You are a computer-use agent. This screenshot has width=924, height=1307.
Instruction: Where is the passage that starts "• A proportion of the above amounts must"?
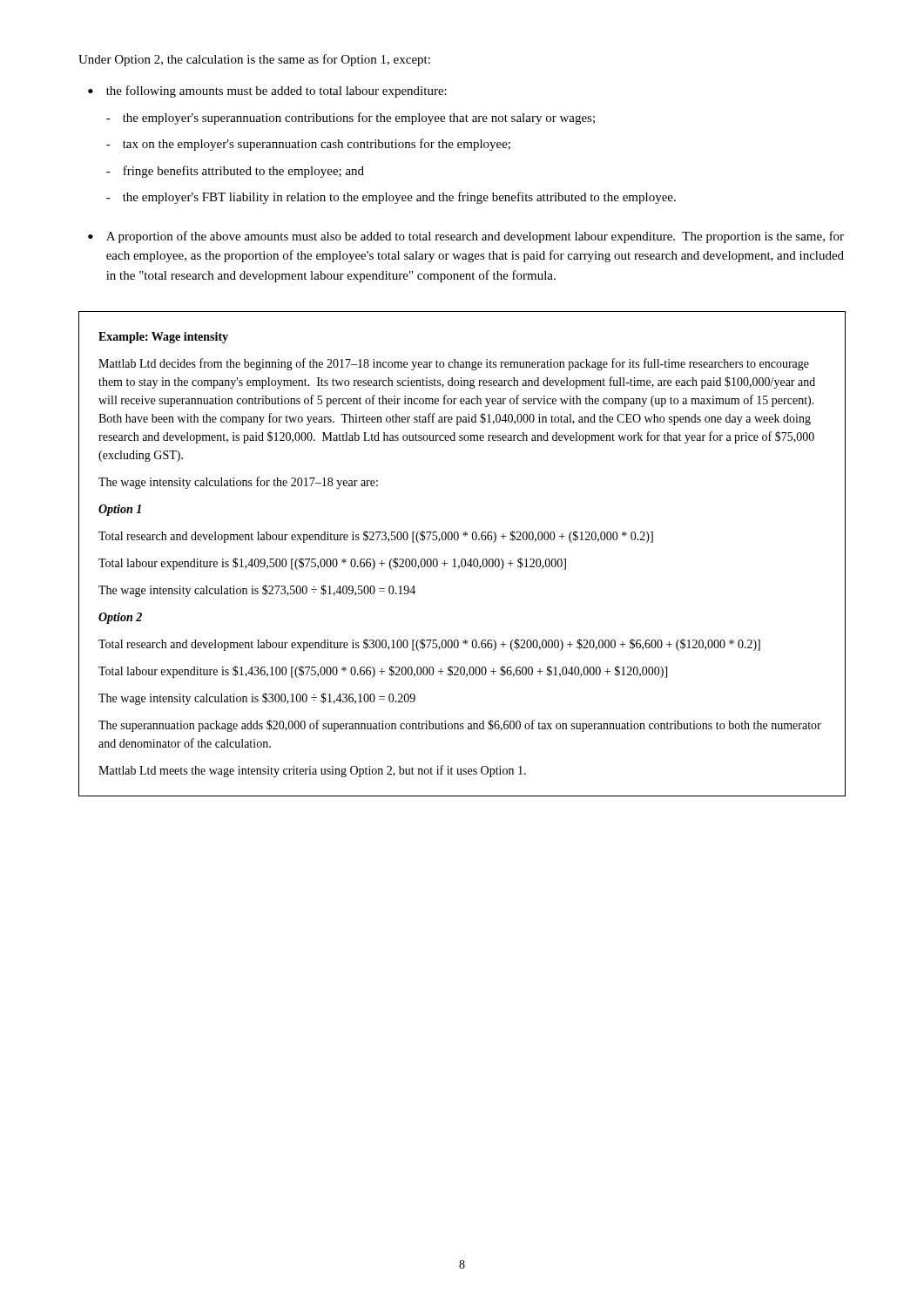pos(466,256)
